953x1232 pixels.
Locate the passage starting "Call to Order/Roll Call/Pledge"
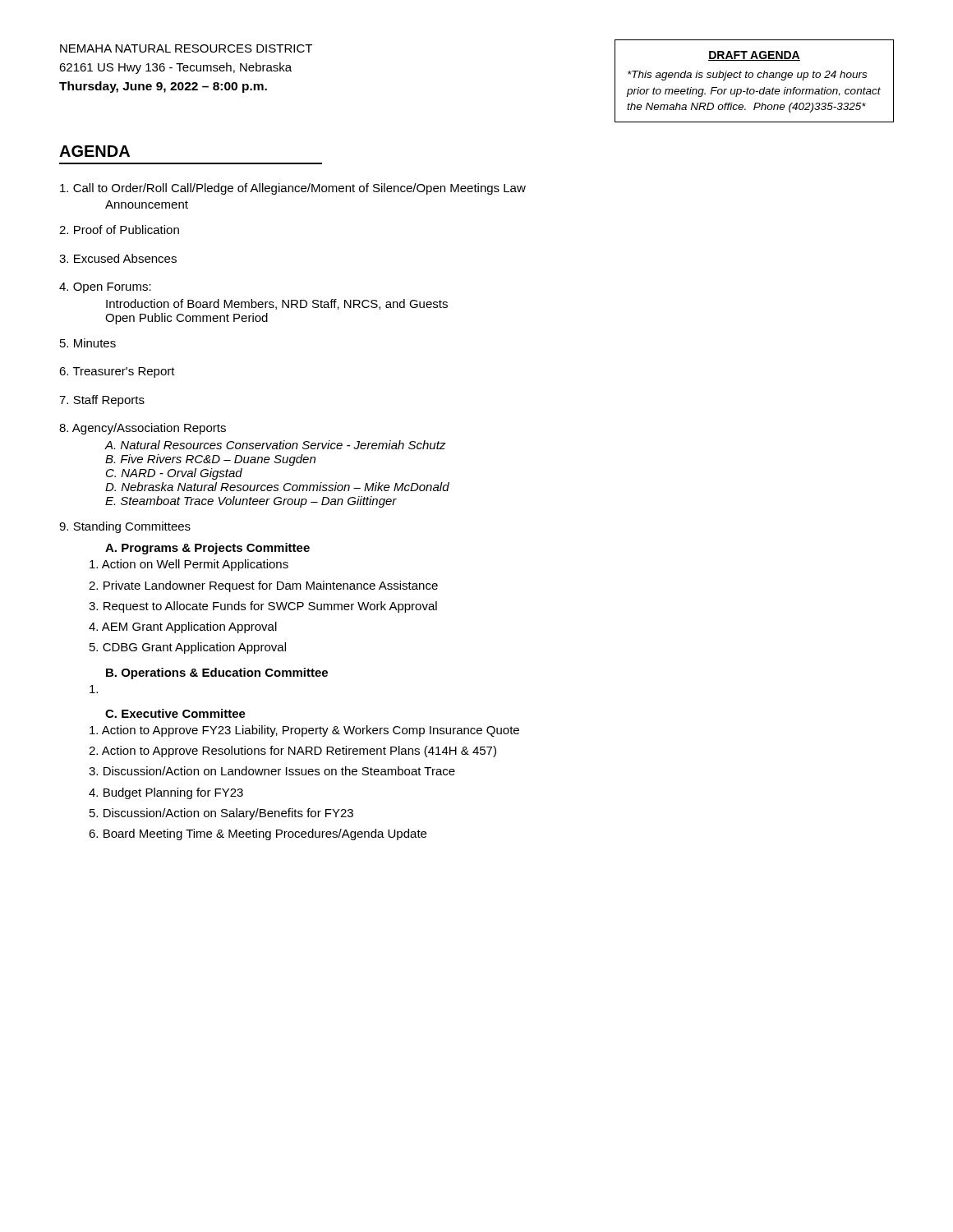476,195
